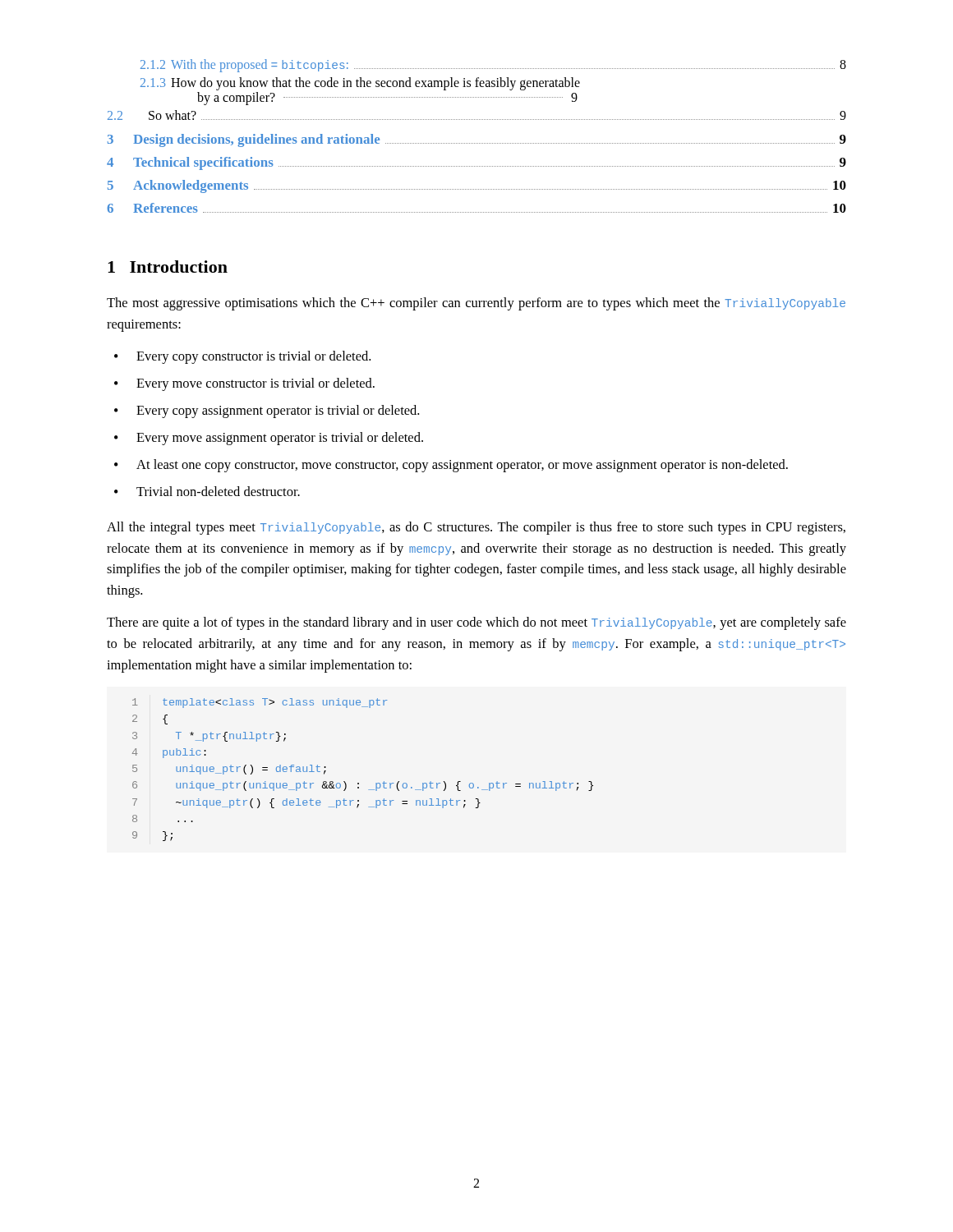Click on the text block starting "1 Introduction"

pyautogui.click(x=167, y=267)
